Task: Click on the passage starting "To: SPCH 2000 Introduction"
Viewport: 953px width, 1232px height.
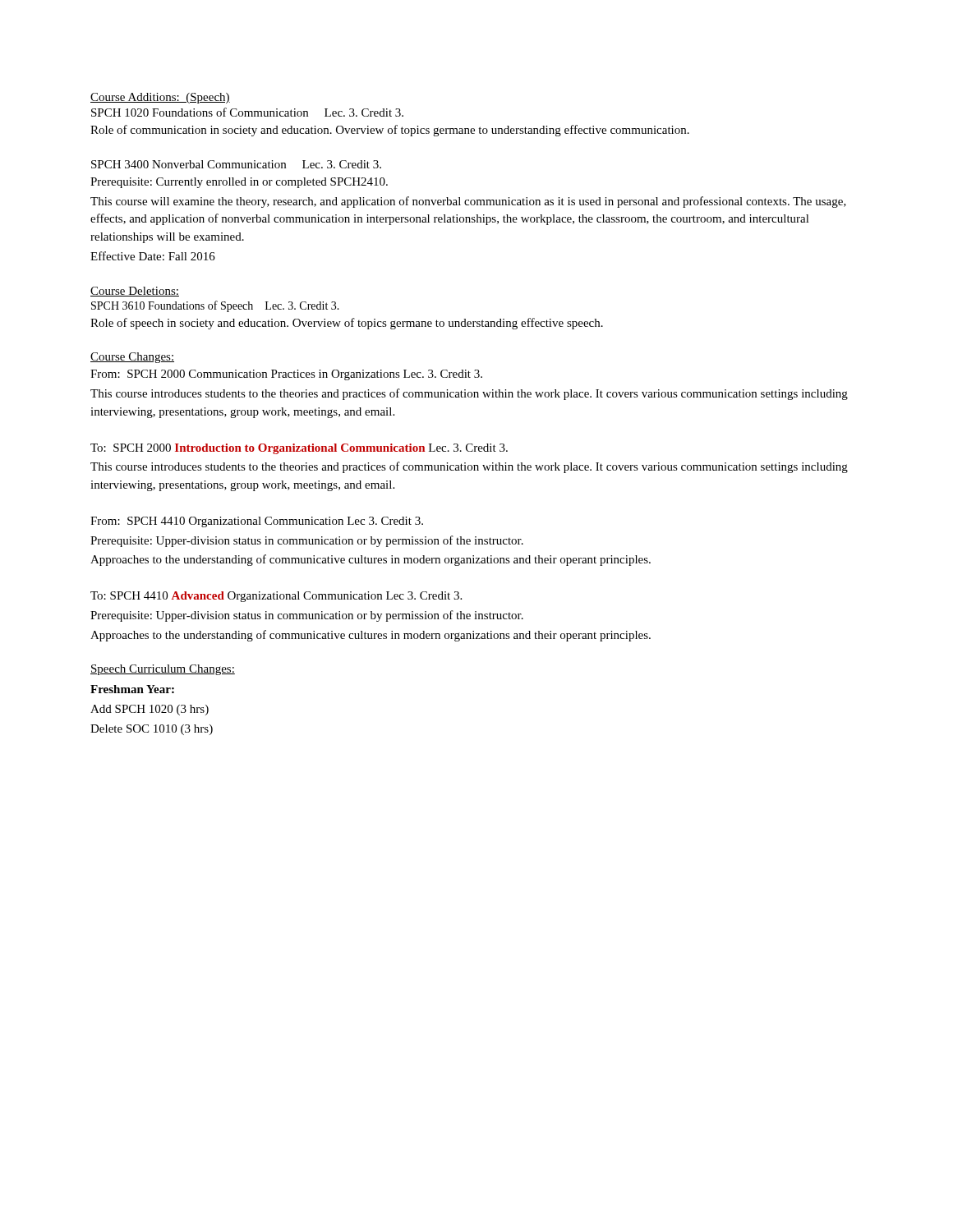Action: [476, 467]
